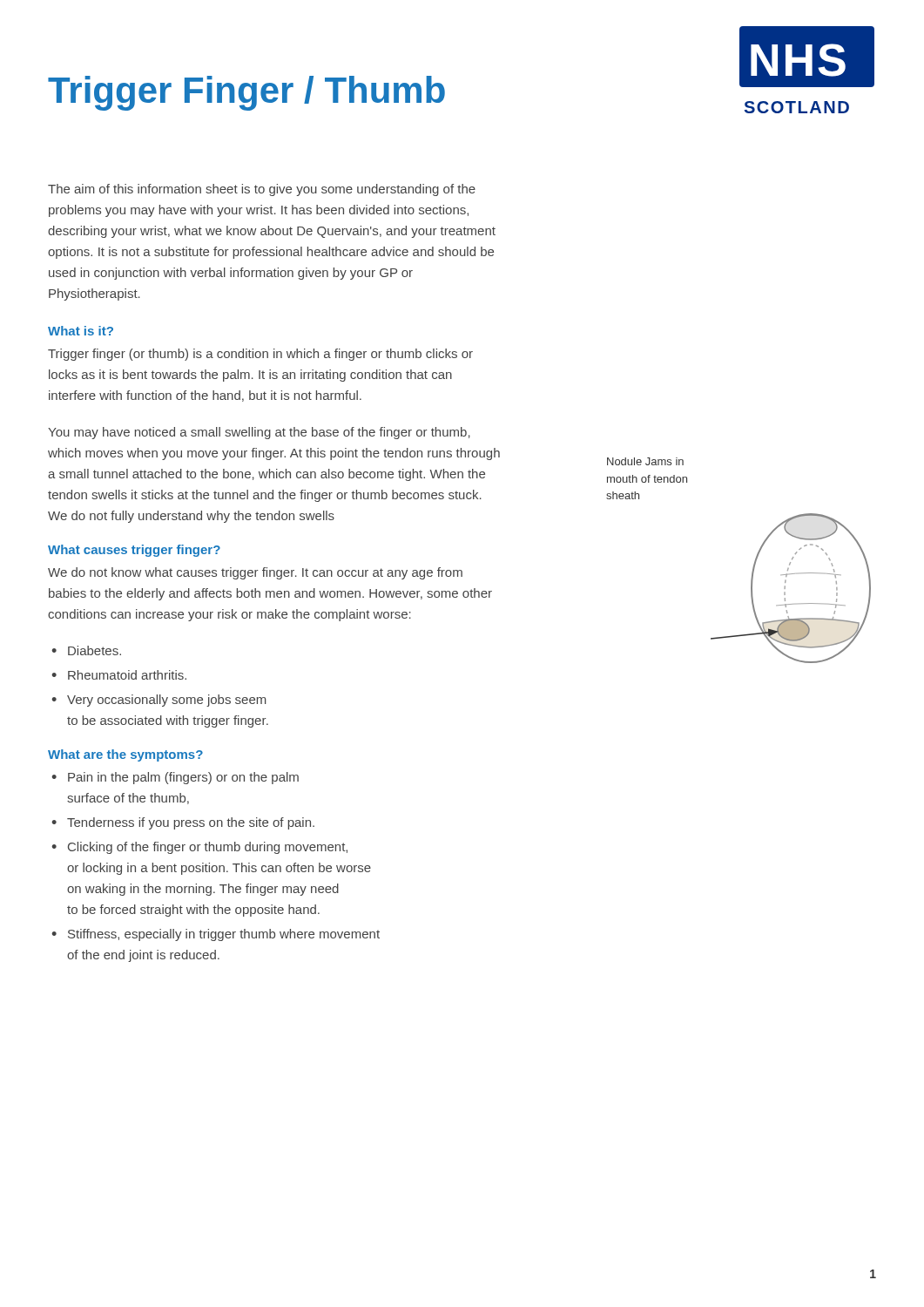Select the section header containing "What is it?"

81,331
